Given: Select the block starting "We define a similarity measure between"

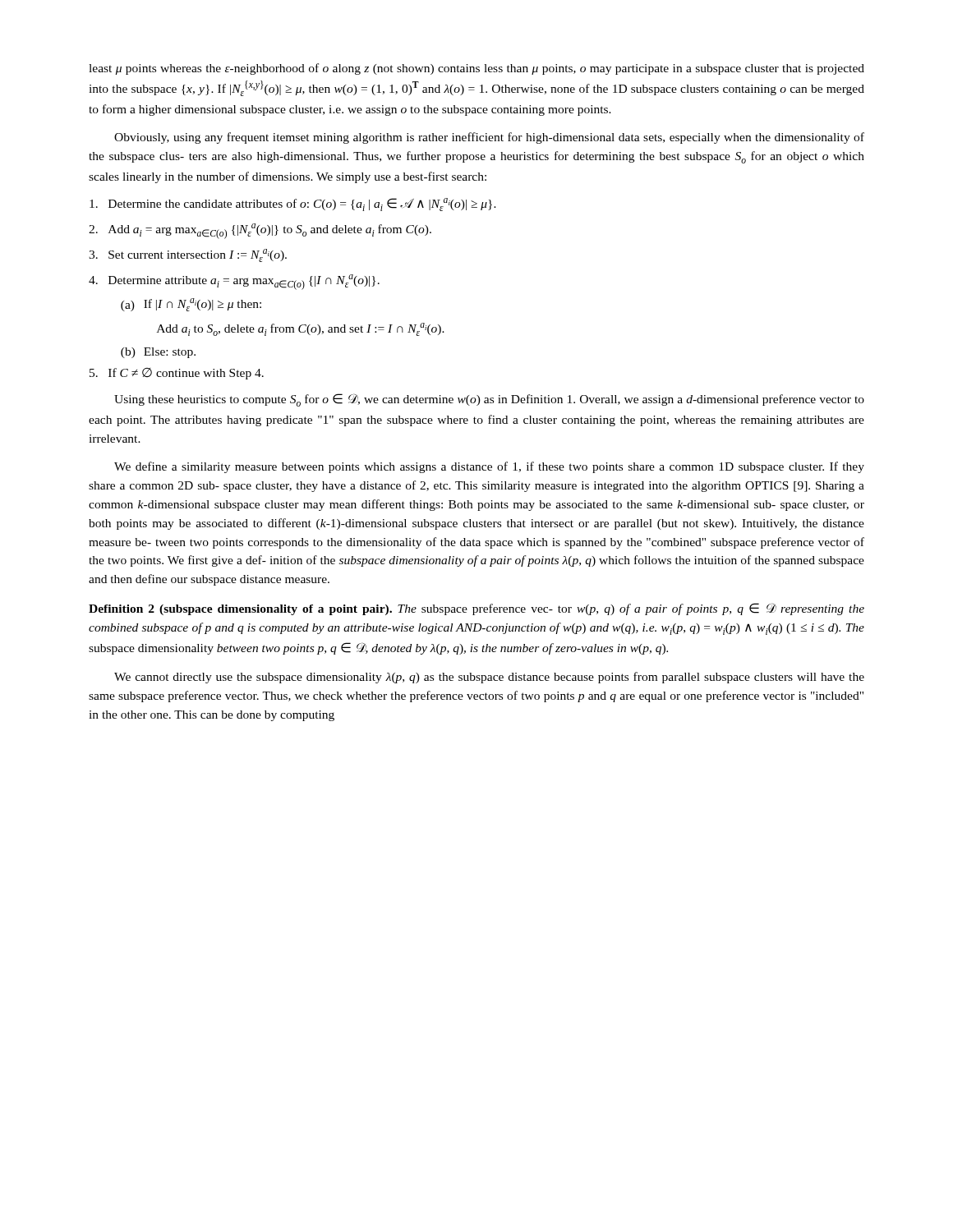Looking at the screenshot, I should point(476,522).
